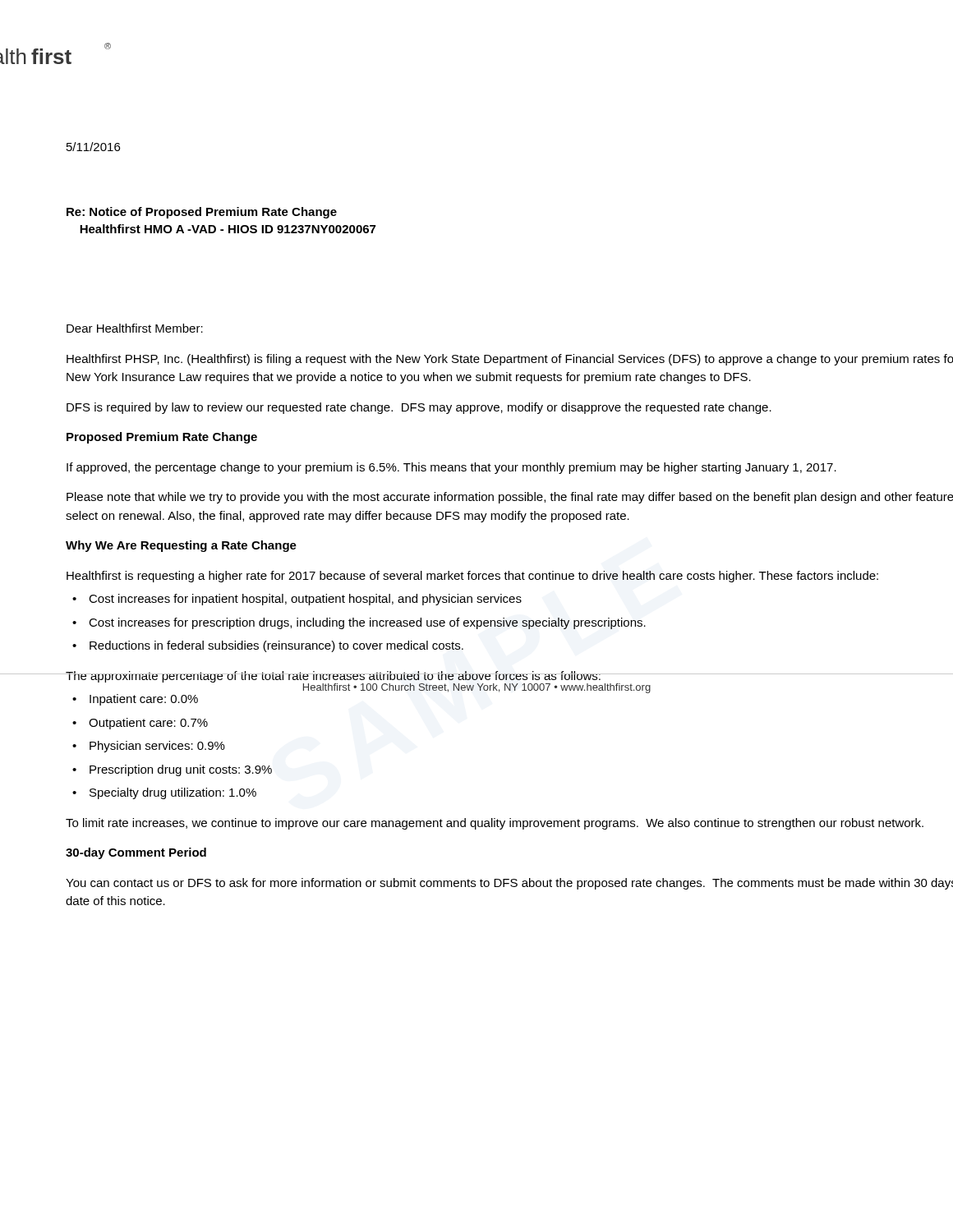Point to the block beginning "Reductions in federal subsidies (reinsurance) to"
Image resolution: width=953 pixels, height=1232 pixels.
[276, 645]
